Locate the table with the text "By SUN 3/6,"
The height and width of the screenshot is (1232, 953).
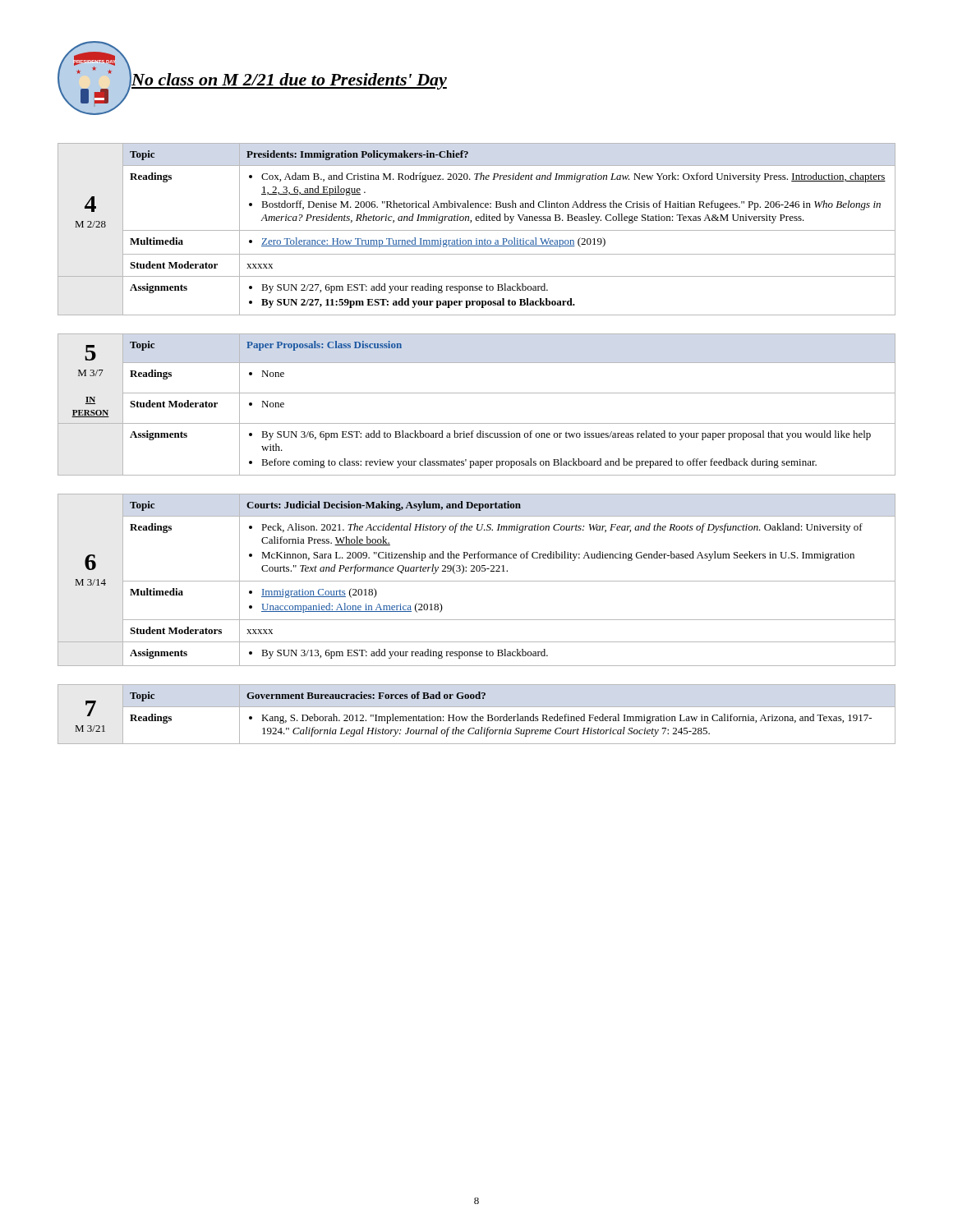pos(476,405)
